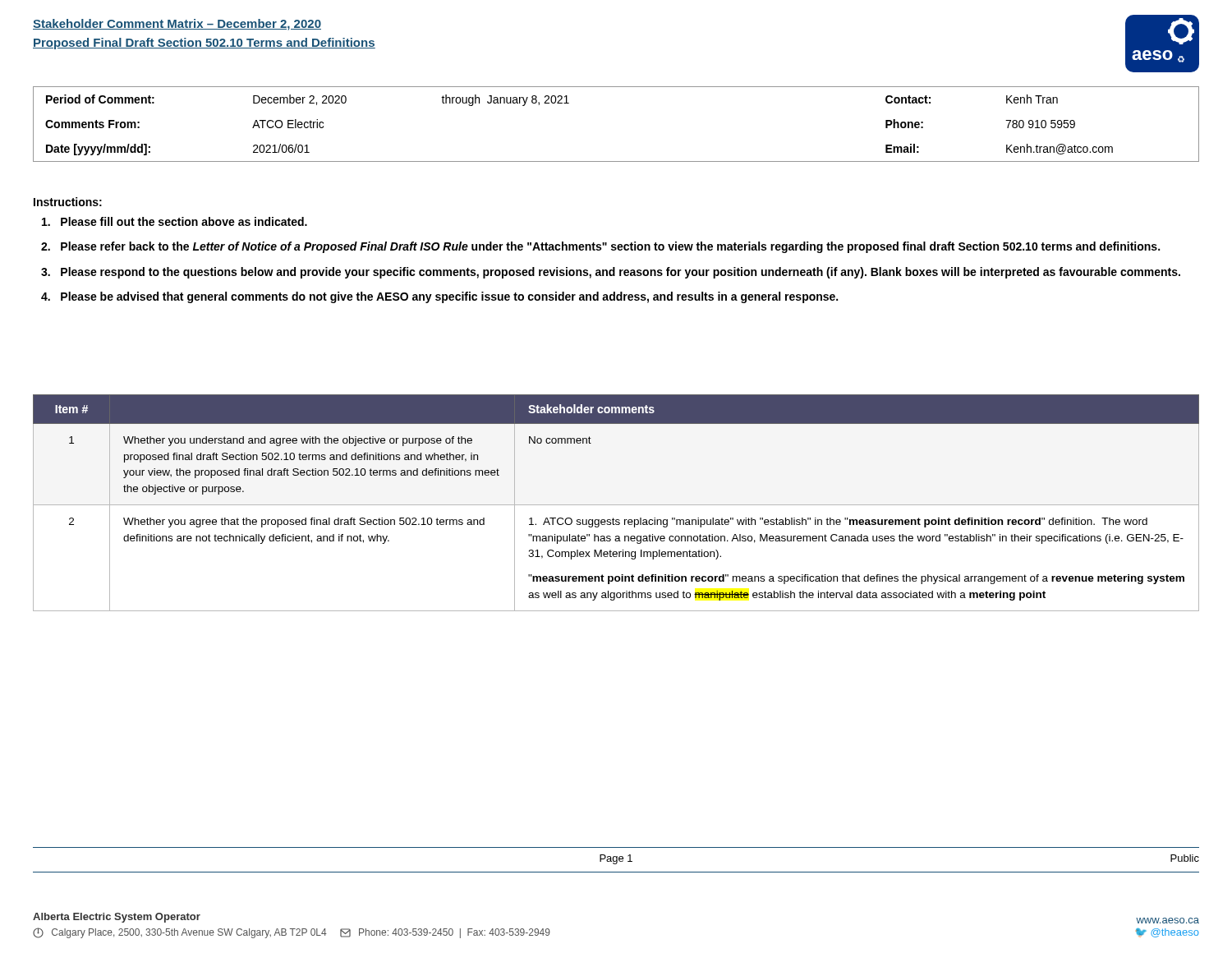Screen dimensions: 953x1232
Task: Select the table that reads "ATCO Electric"
Action: [x=616, y=124]
